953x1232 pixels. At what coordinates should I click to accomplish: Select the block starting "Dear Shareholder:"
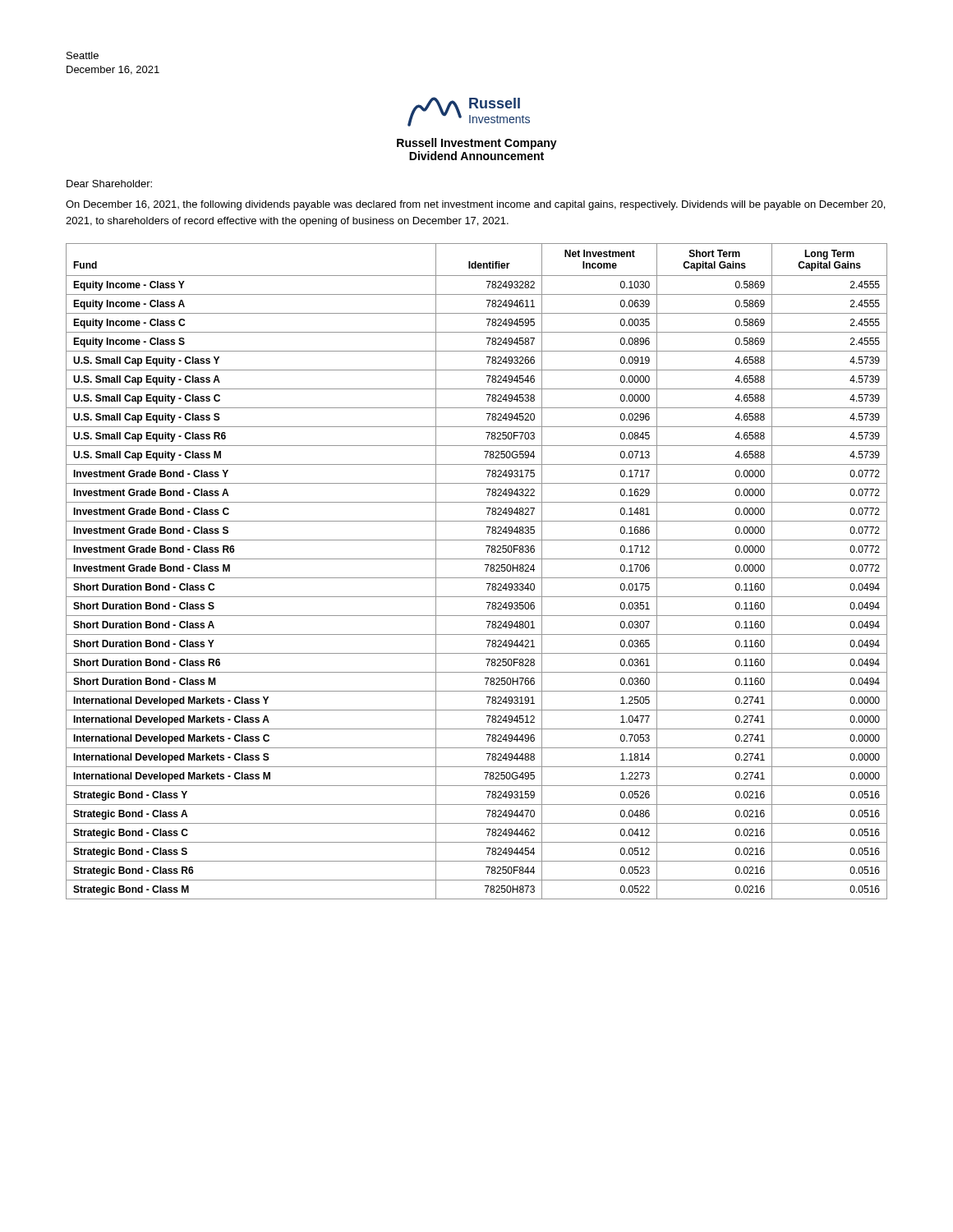pos(109,184)
